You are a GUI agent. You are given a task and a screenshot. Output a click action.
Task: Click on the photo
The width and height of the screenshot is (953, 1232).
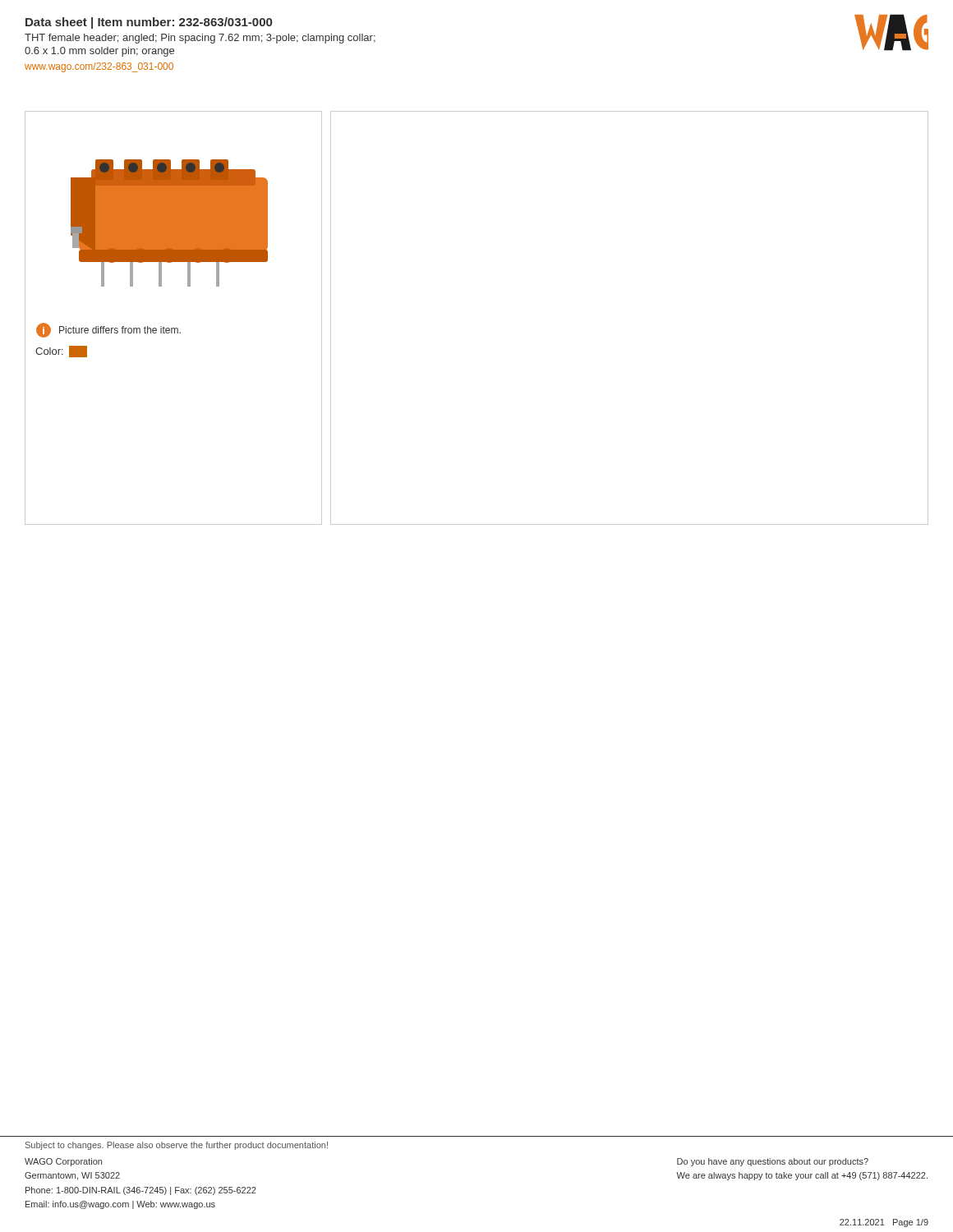pos(173,214)
